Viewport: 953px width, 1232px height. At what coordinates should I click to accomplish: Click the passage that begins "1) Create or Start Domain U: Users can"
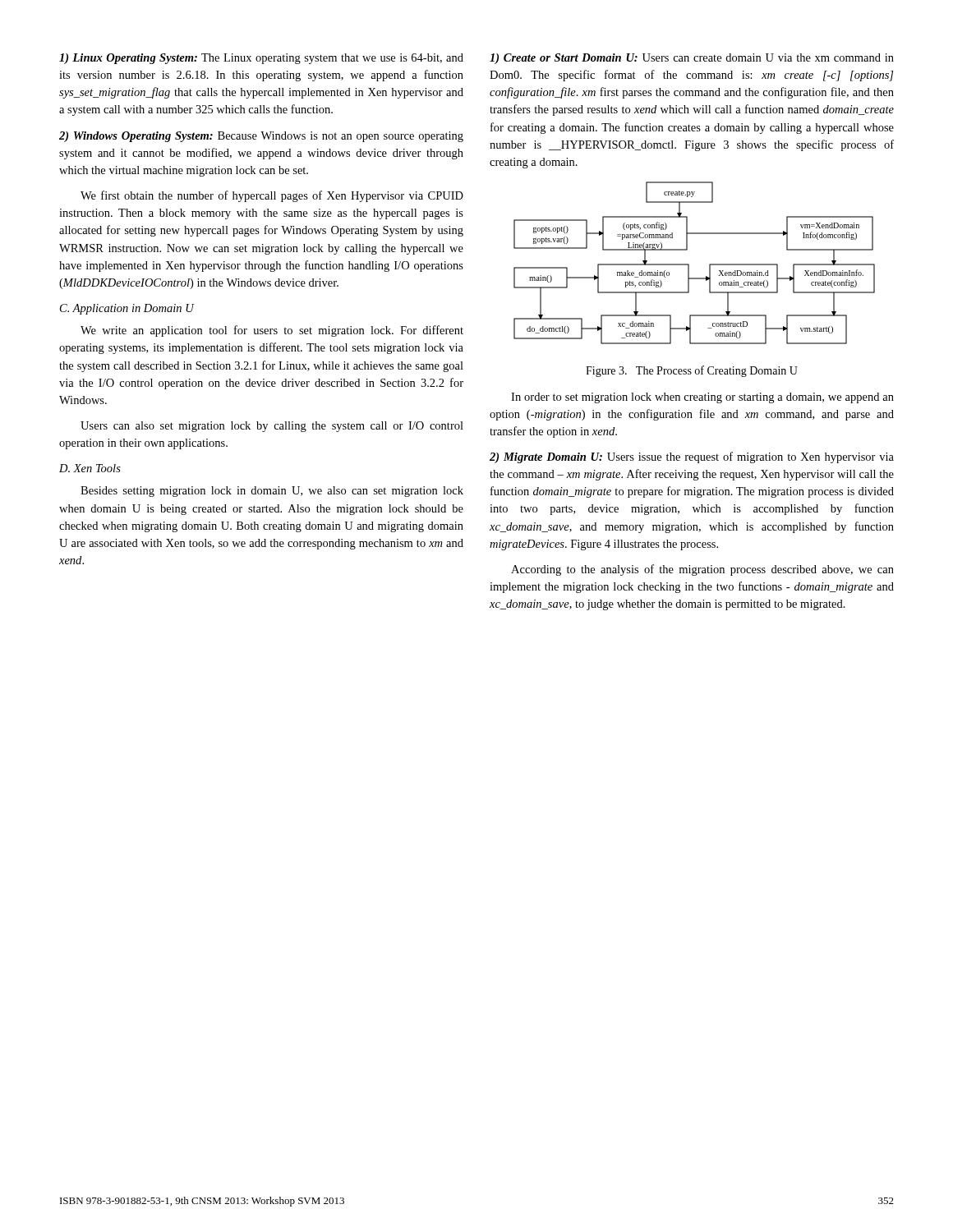[x=692, y=110]
